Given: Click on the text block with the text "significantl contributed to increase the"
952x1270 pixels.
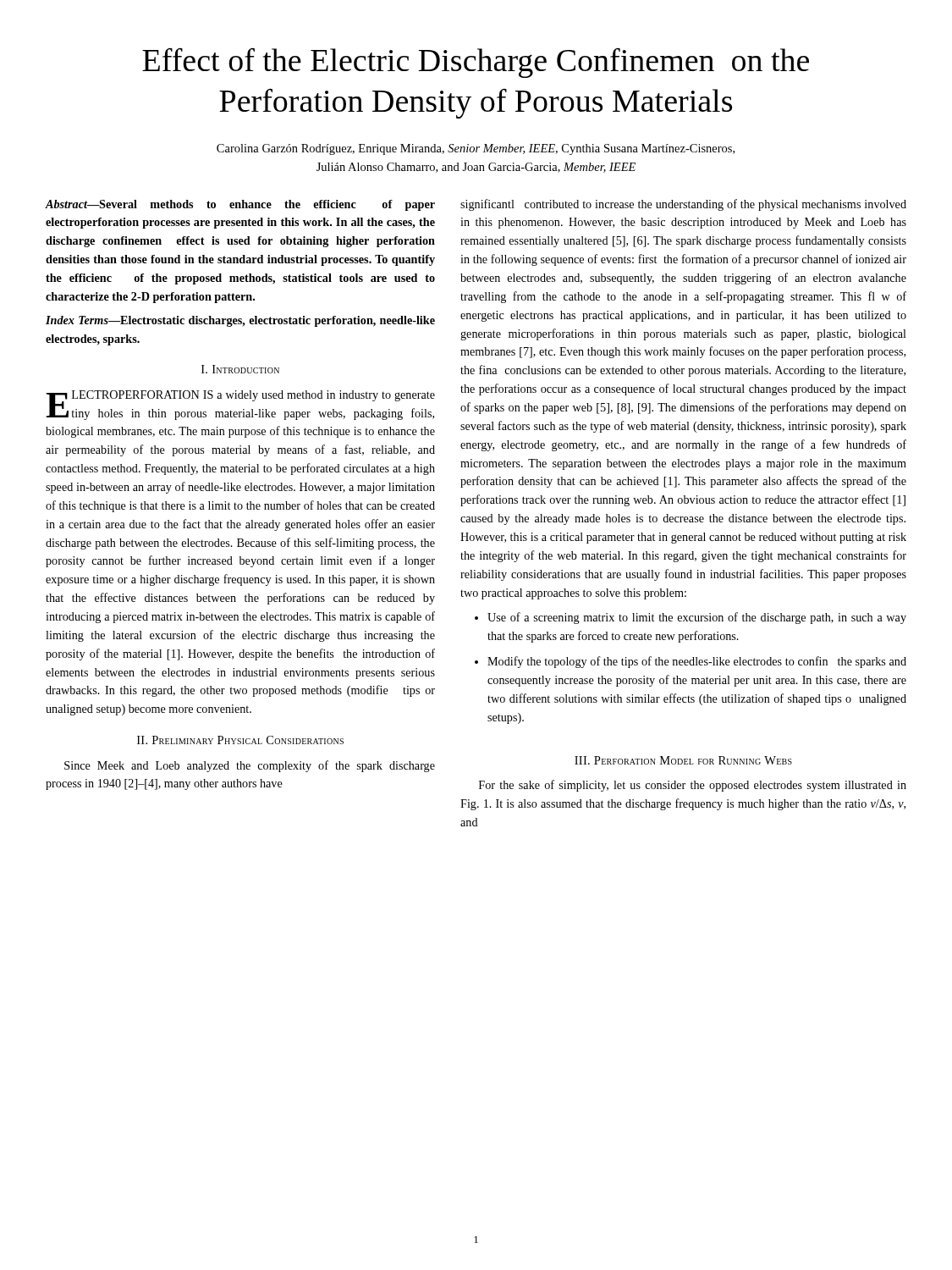Looking at the screenshot, I should tap(683, 399).
